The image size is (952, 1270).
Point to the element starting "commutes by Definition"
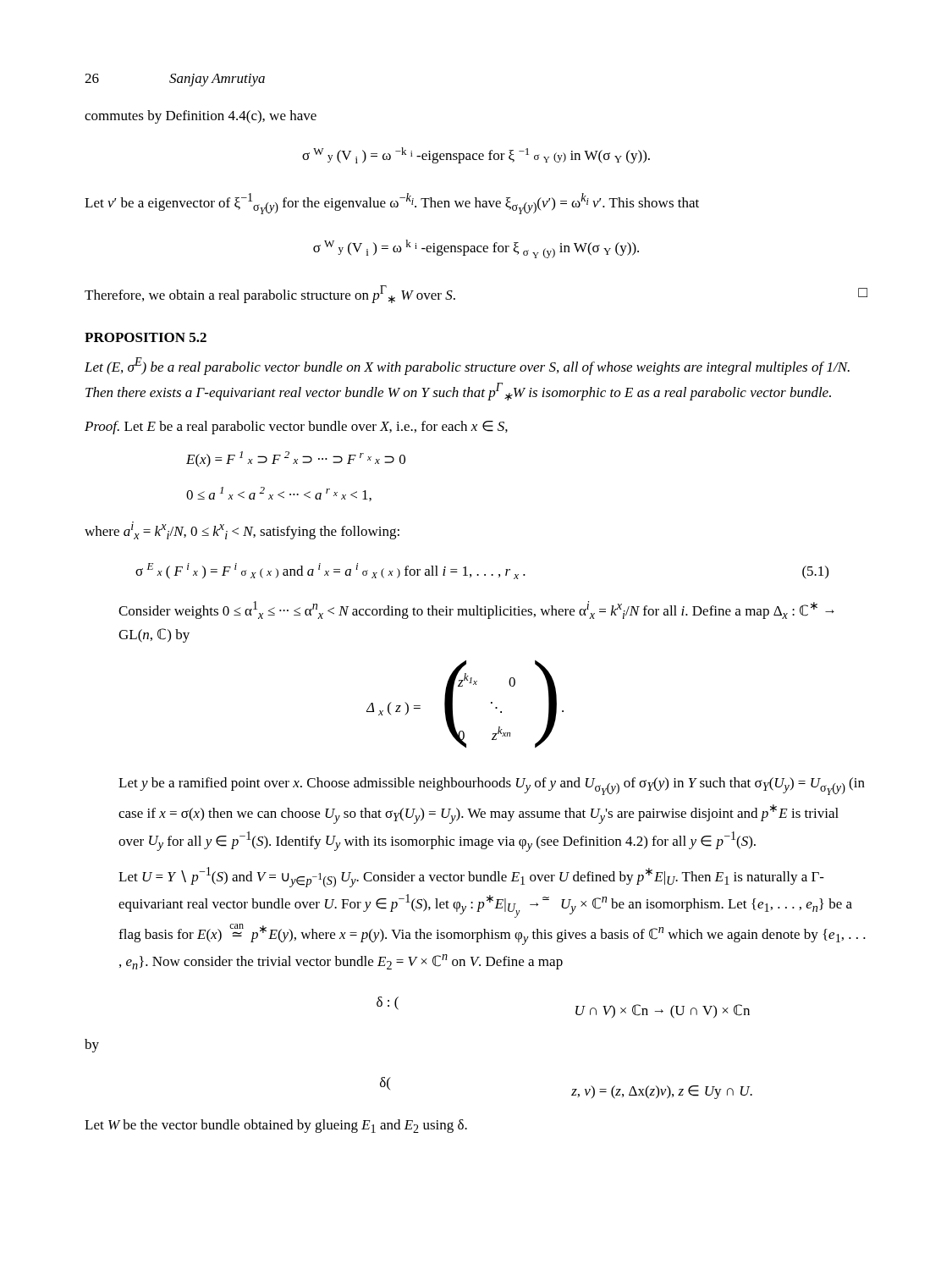coord(201,117)
